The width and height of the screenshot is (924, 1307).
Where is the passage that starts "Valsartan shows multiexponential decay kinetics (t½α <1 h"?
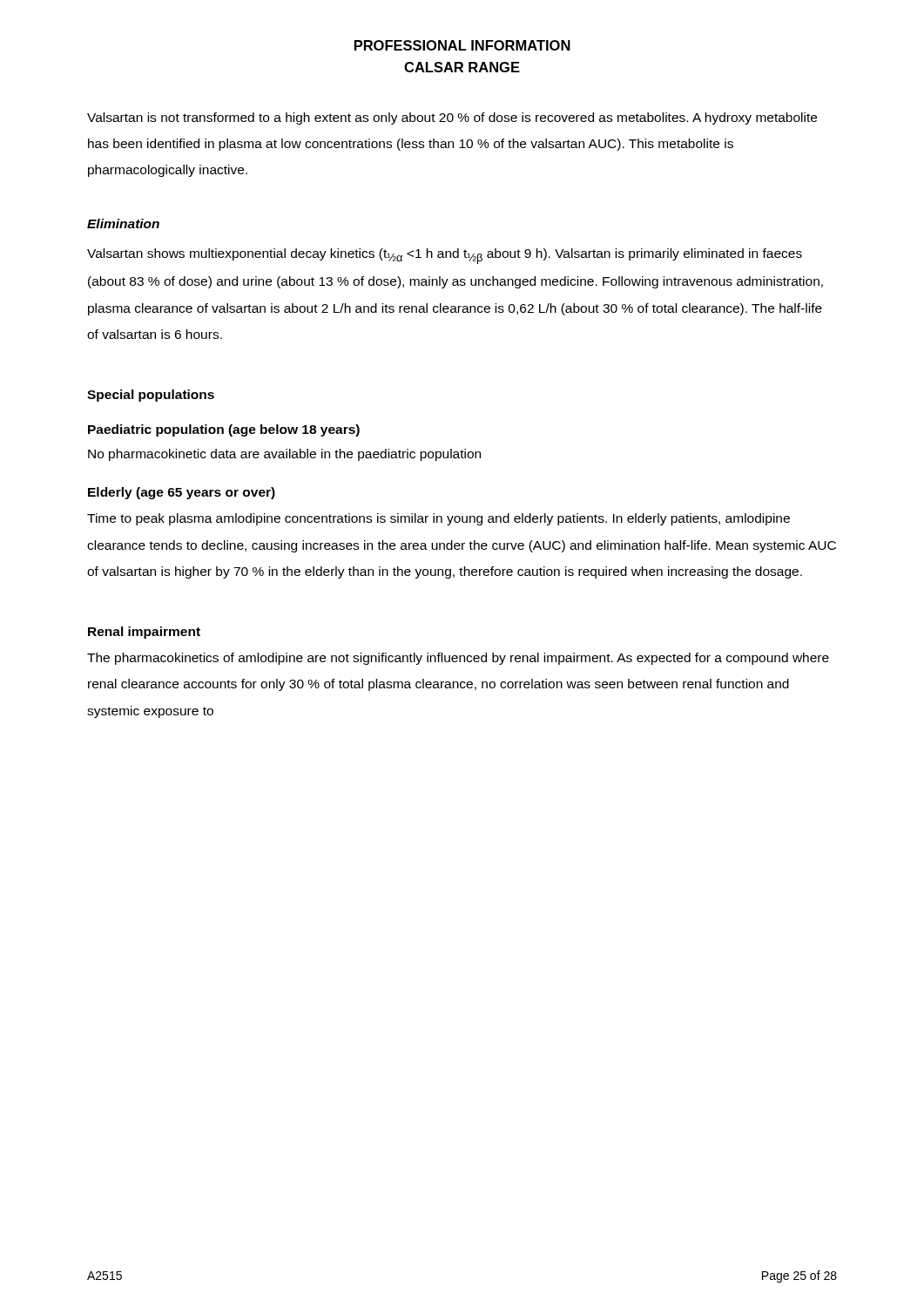(456, 294)
